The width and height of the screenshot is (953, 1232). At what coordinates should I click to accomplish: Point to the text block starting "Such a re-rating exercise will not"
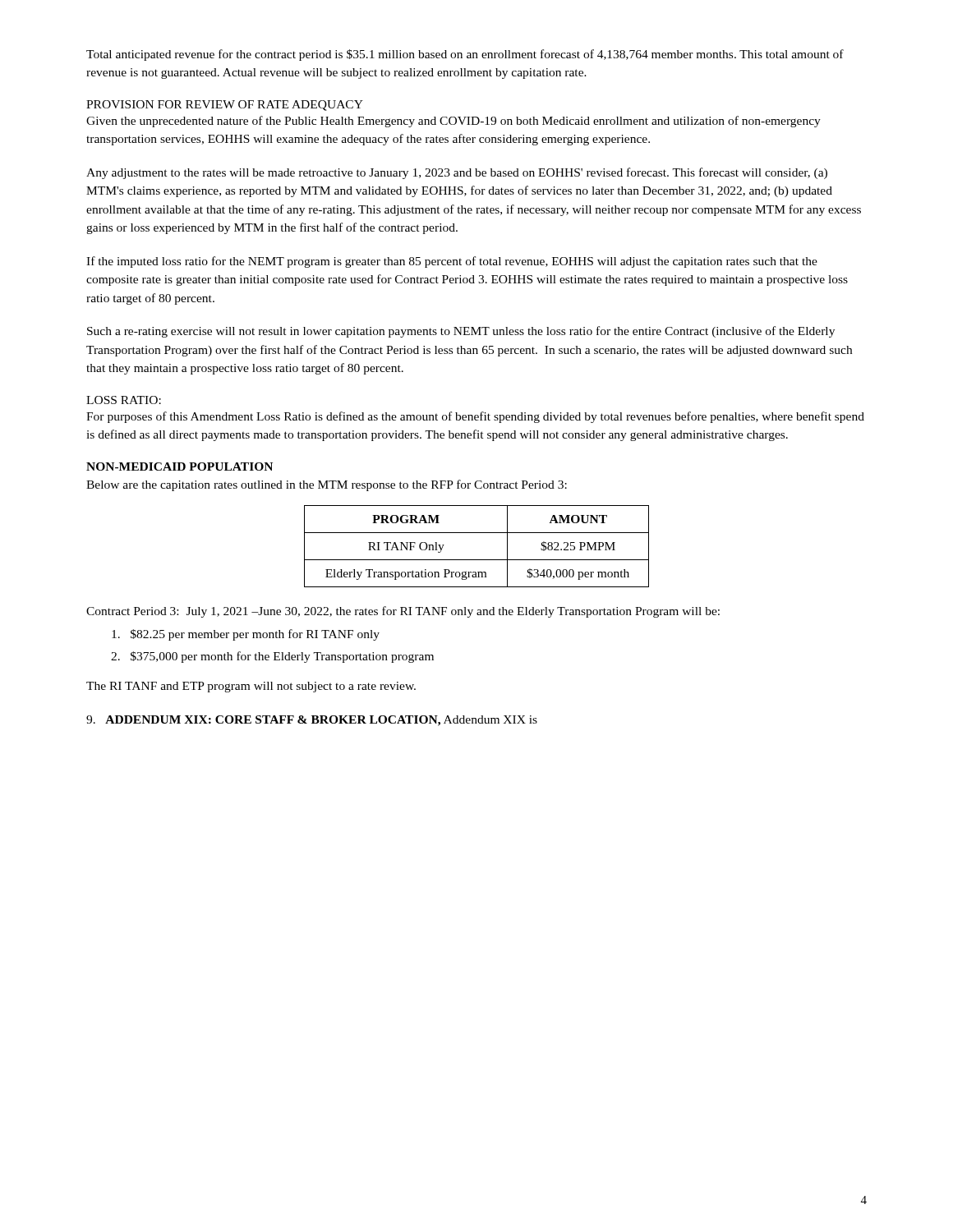coord(469,349)
